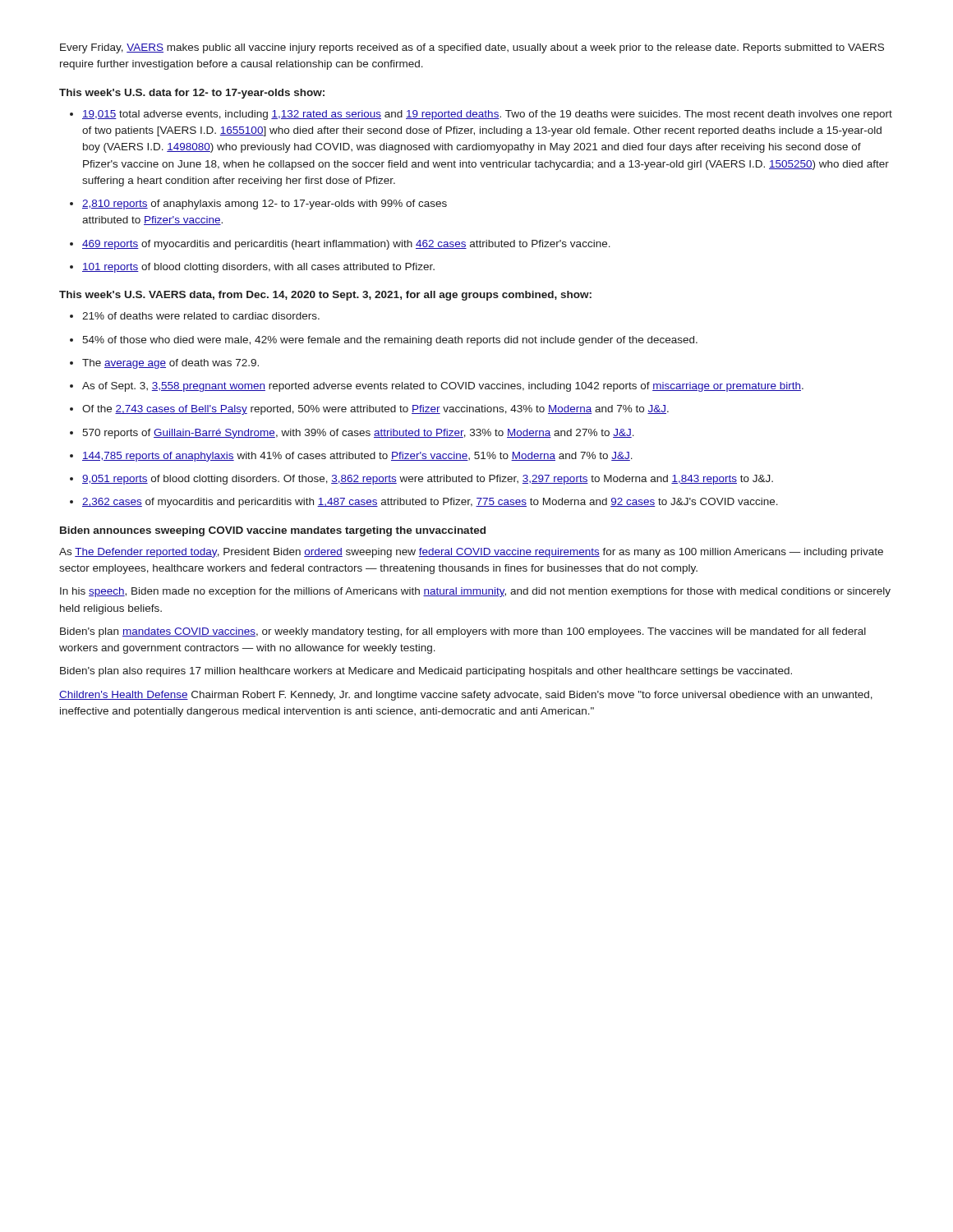Locate the text block that says "Every Friday, VAERS makes public all vaccine injury"
The width and height of the screenshot is (953, 1232).
[476, 56]
